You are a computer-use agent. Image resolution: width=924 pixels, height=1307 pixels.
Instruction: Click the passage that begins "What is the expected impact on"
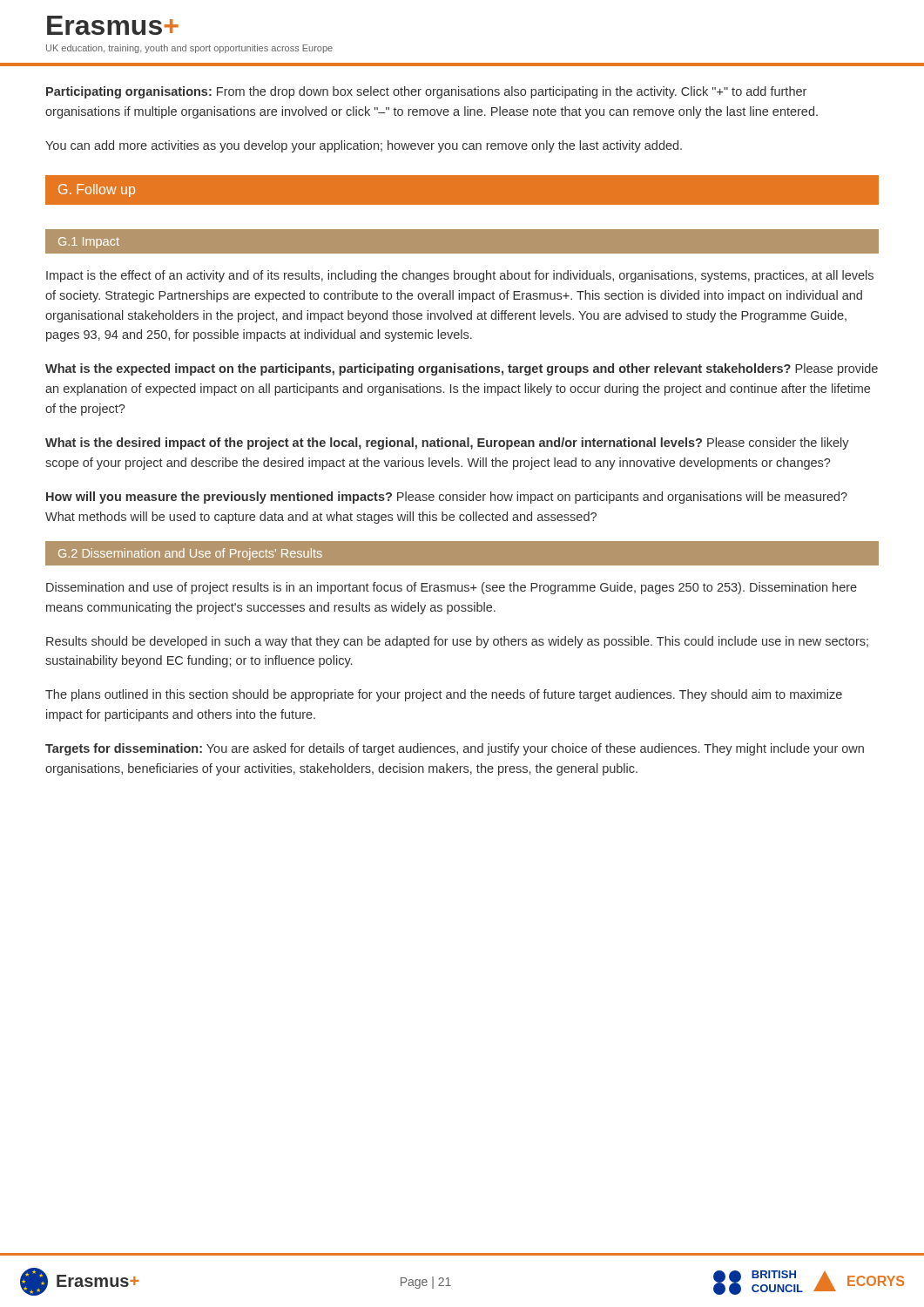462,389
